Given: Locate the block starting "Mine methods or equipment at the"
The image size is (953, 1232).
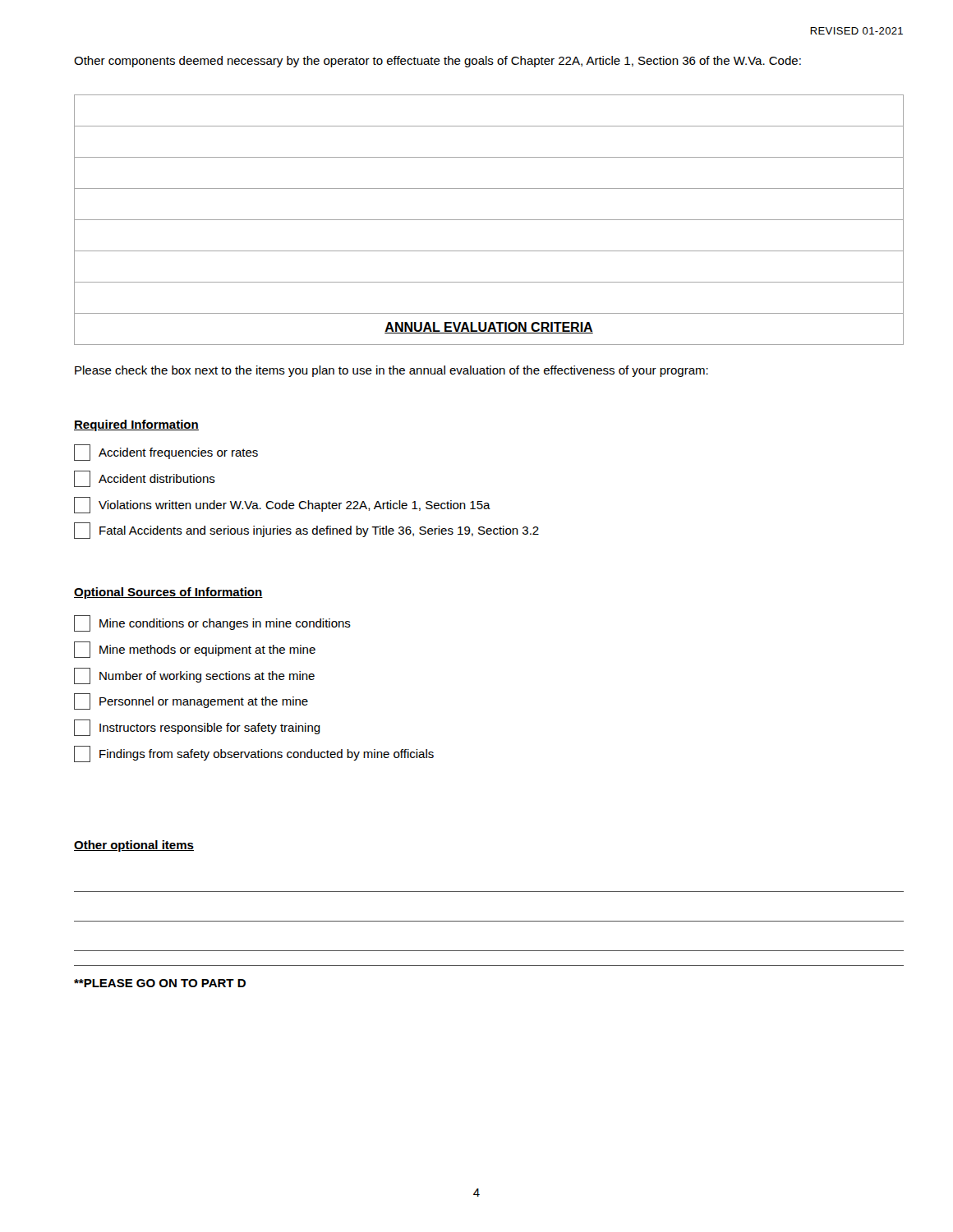Looking at the screenshot, I should click(195, 649).
